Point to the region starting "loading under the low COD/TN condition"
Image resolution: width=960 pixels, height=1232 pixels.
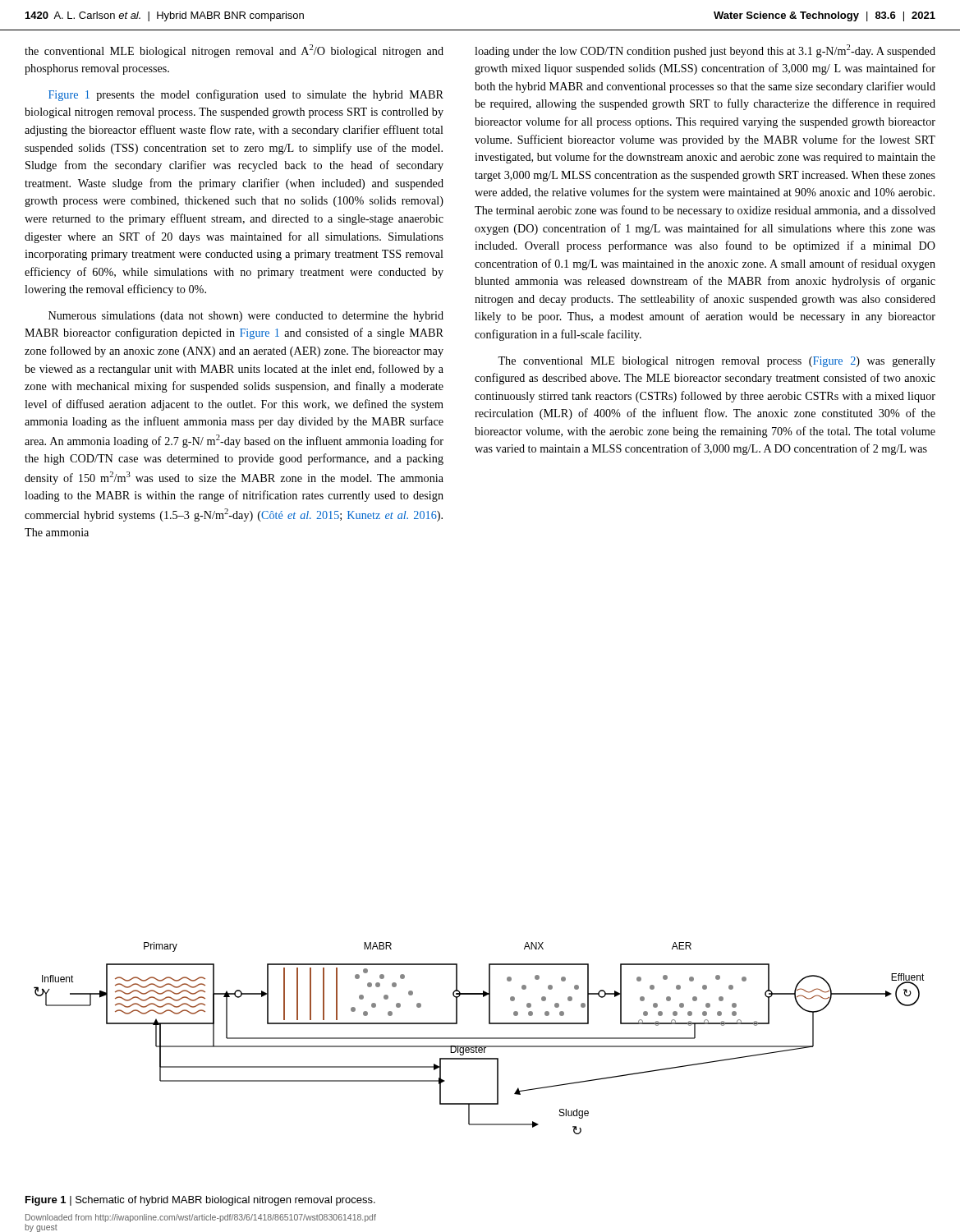[705, 250]
